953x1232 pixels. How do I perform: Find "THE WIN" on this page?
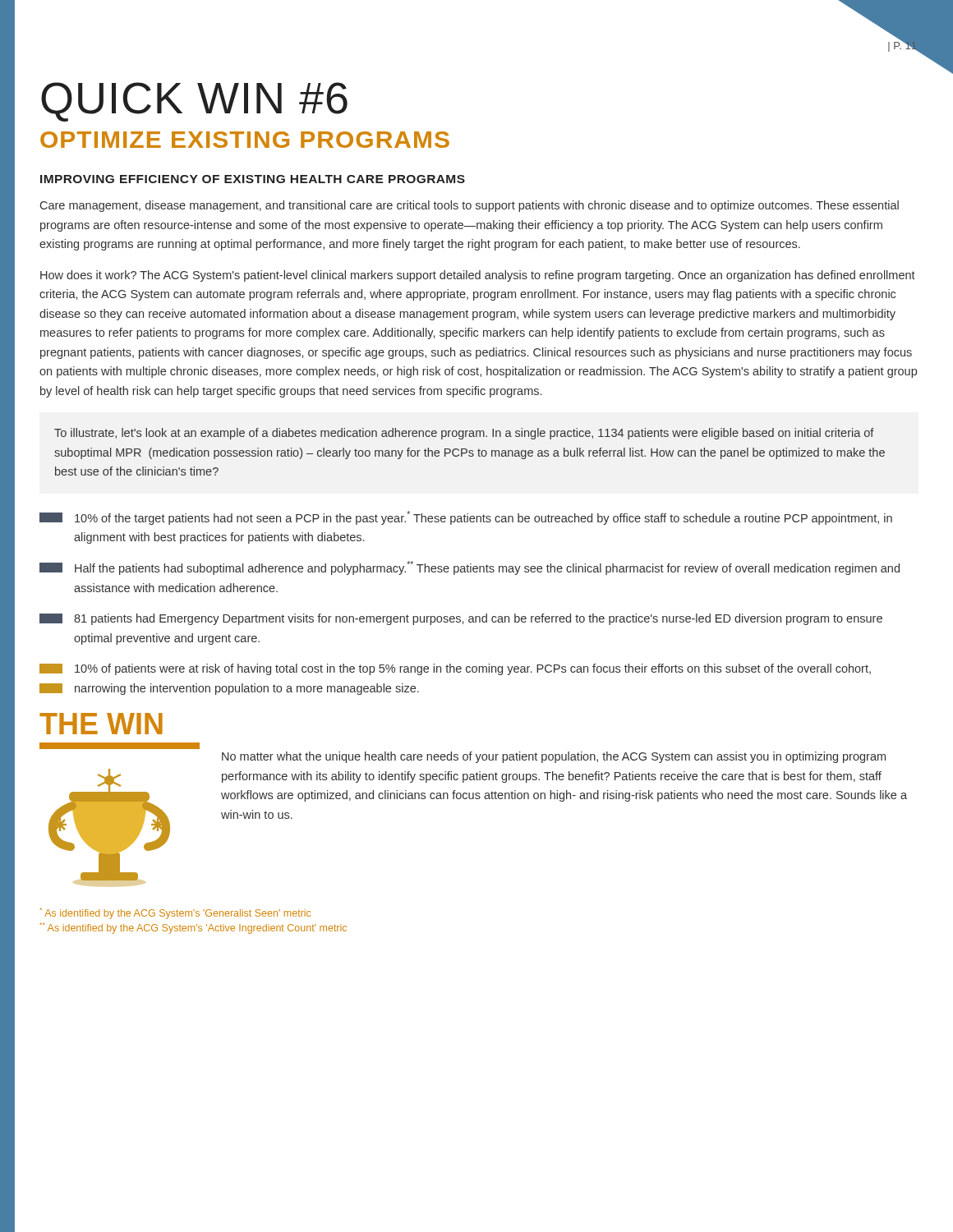[102, 725]
